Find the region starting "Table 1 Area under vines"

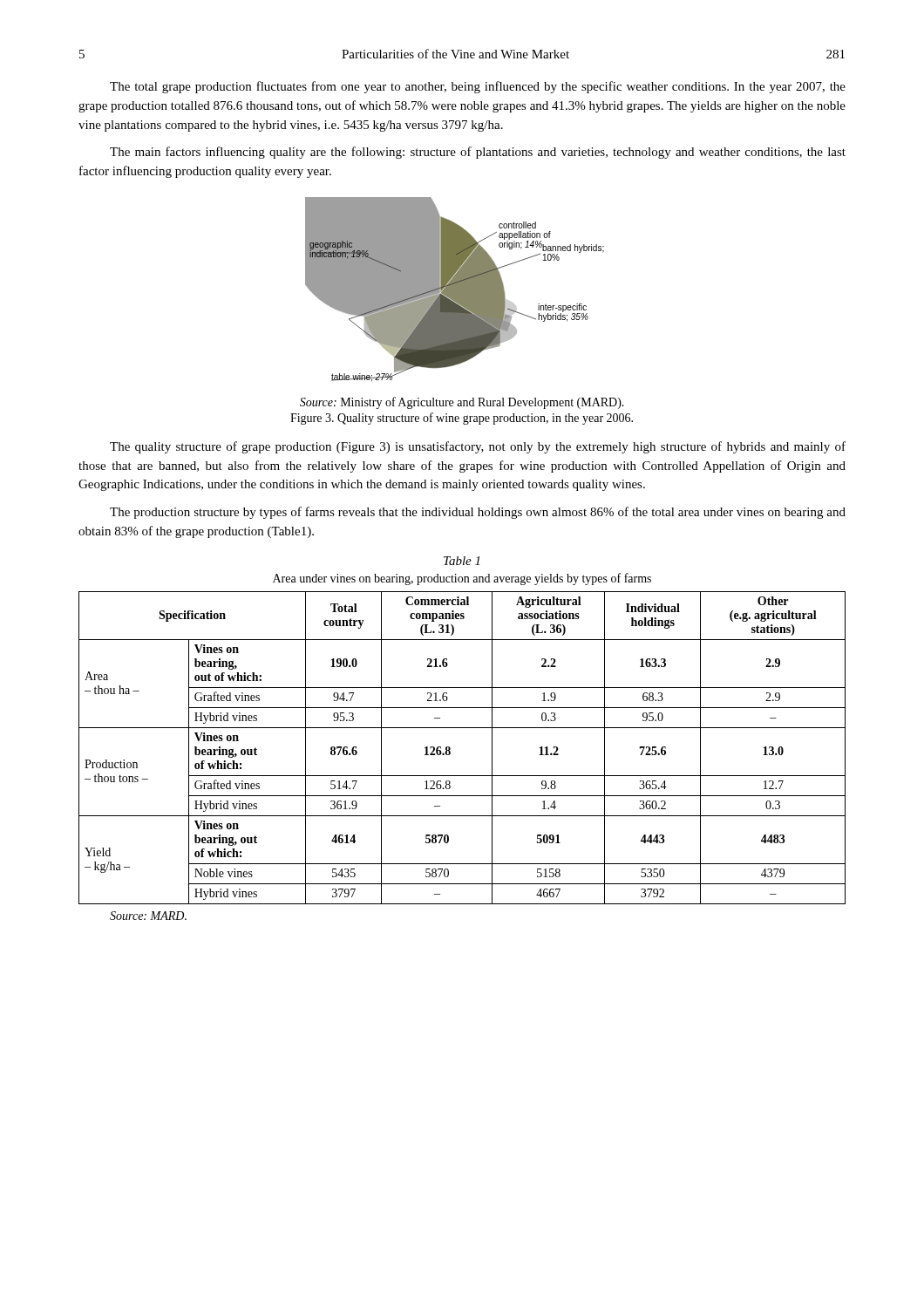pos(462,569)
